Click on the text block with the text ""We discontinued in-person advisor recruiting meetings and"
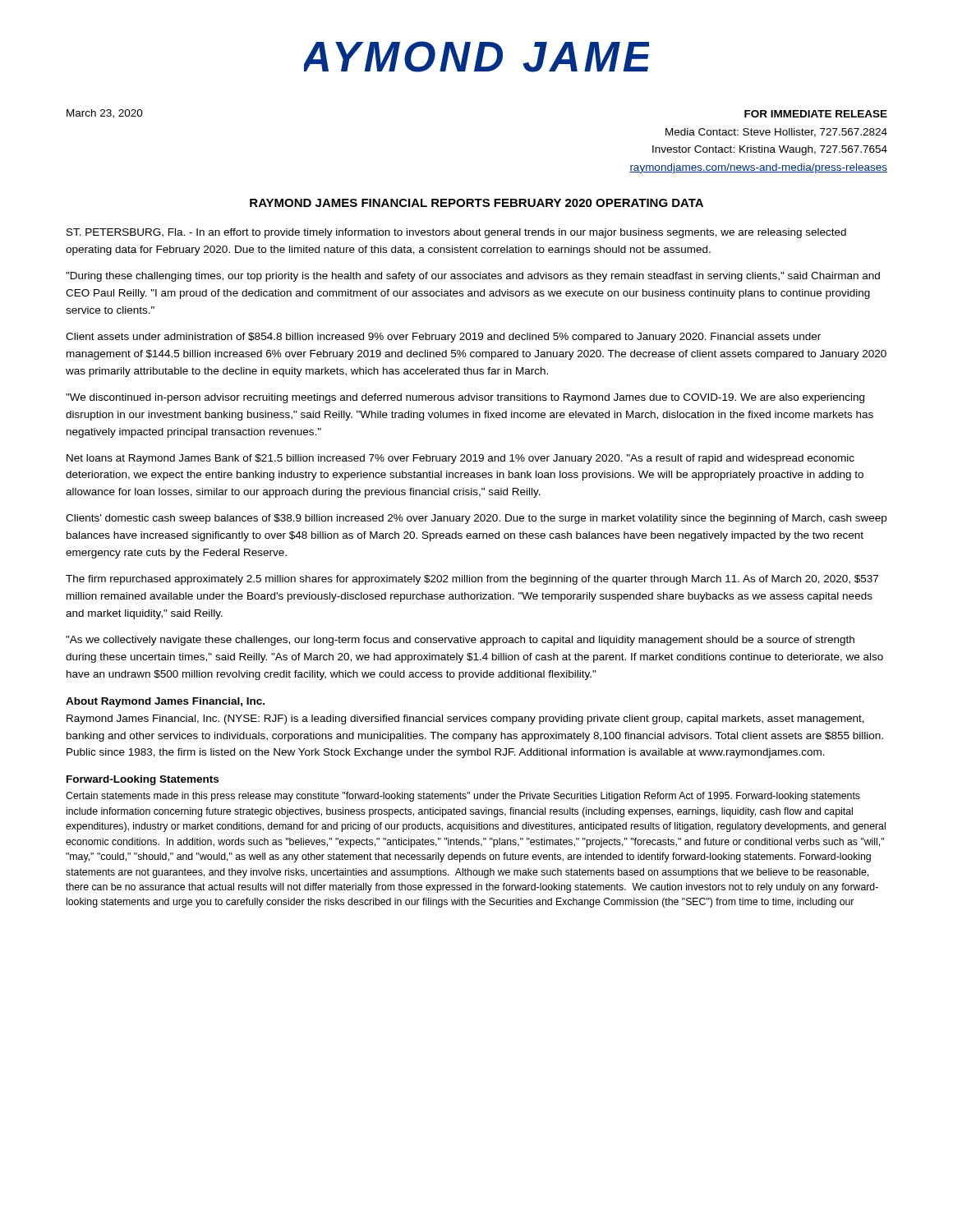Screen dimensions: 1232x953 [470, 414]
